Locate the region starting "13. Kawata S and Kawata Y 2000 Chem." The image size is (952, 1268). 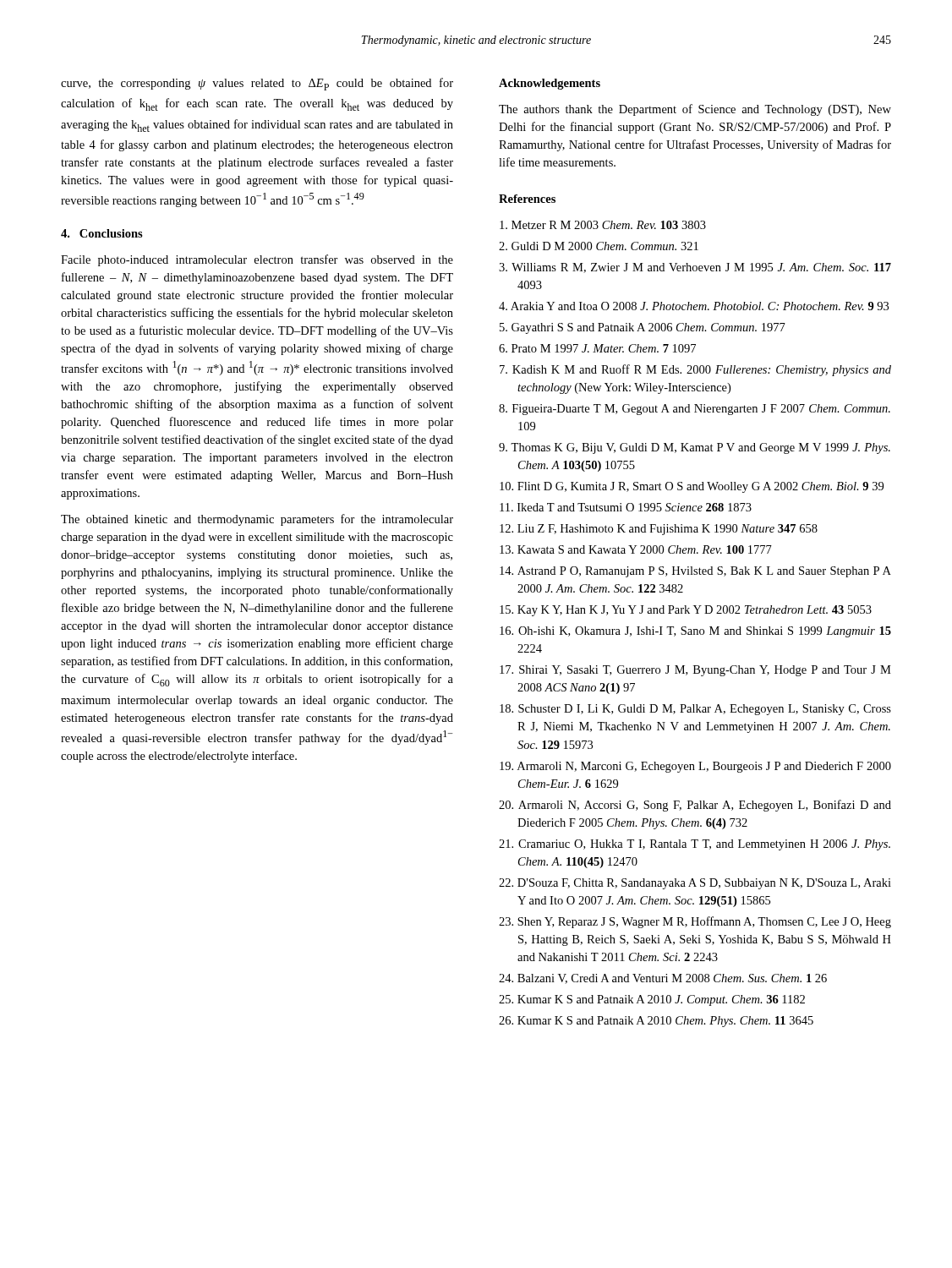point(695,550)
